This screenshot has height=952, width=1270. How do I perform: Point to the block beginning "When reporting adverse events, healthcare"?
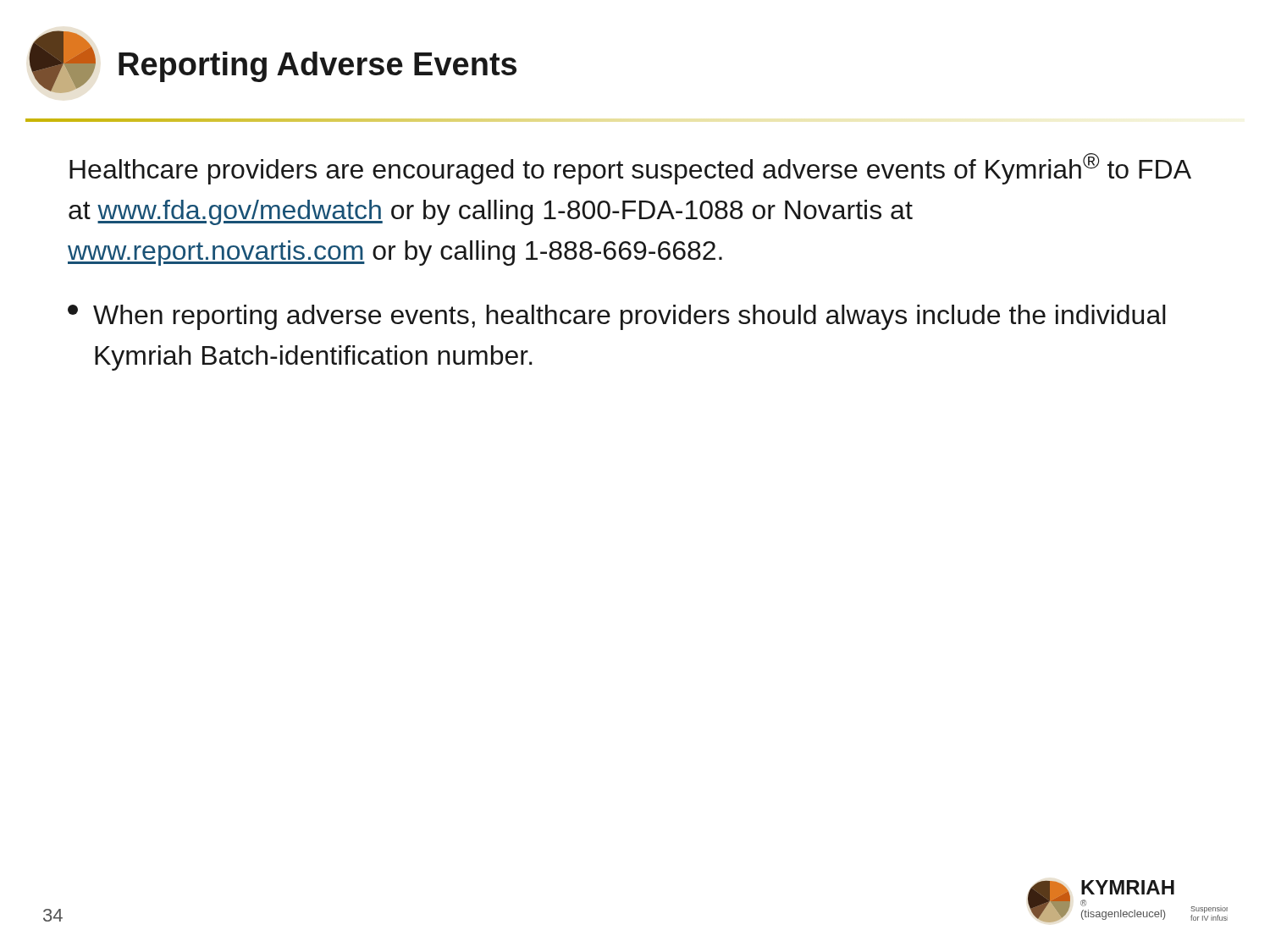[x=635, y=335]
